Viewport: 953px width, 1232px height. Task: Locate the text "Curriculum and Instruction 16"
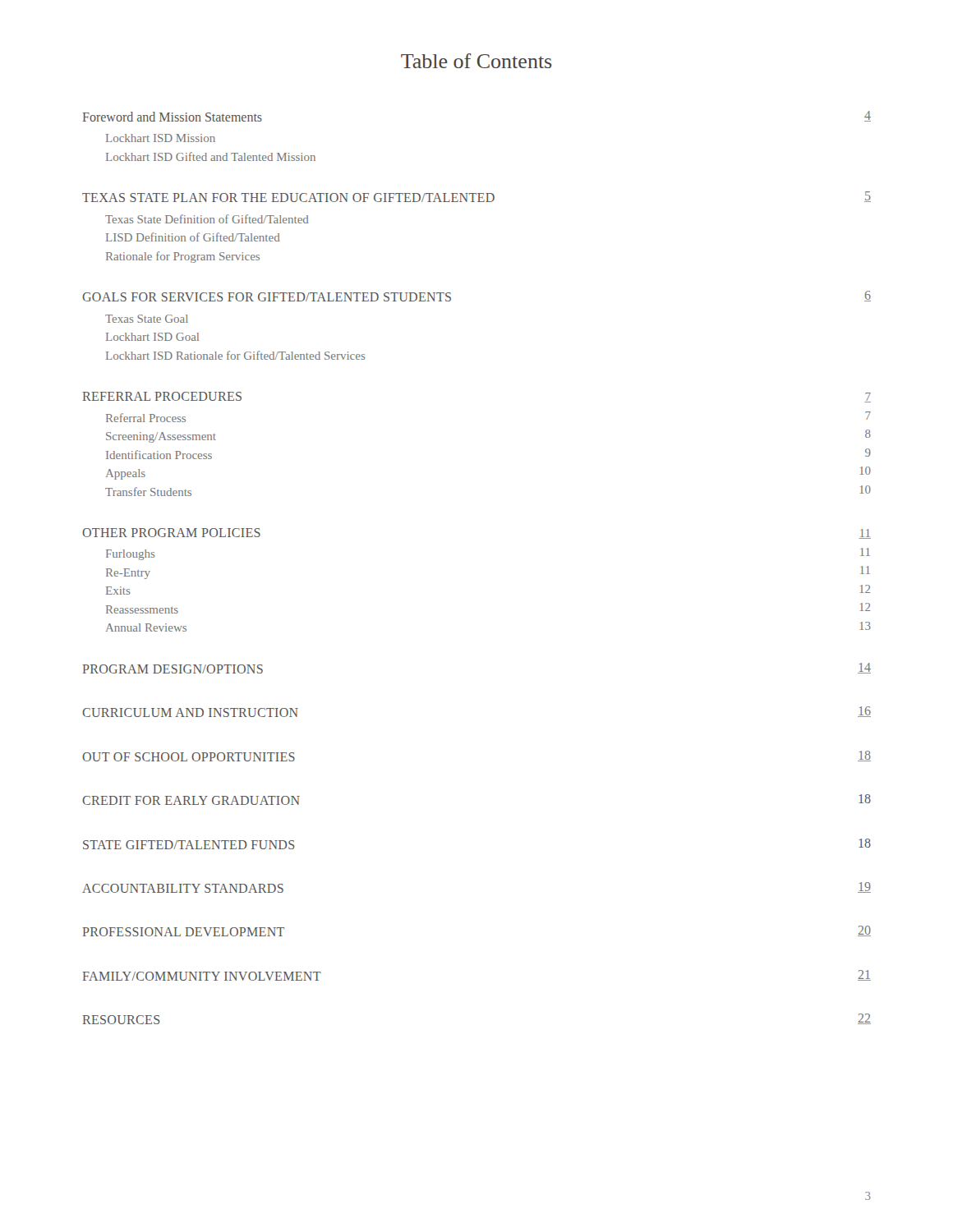193,712
